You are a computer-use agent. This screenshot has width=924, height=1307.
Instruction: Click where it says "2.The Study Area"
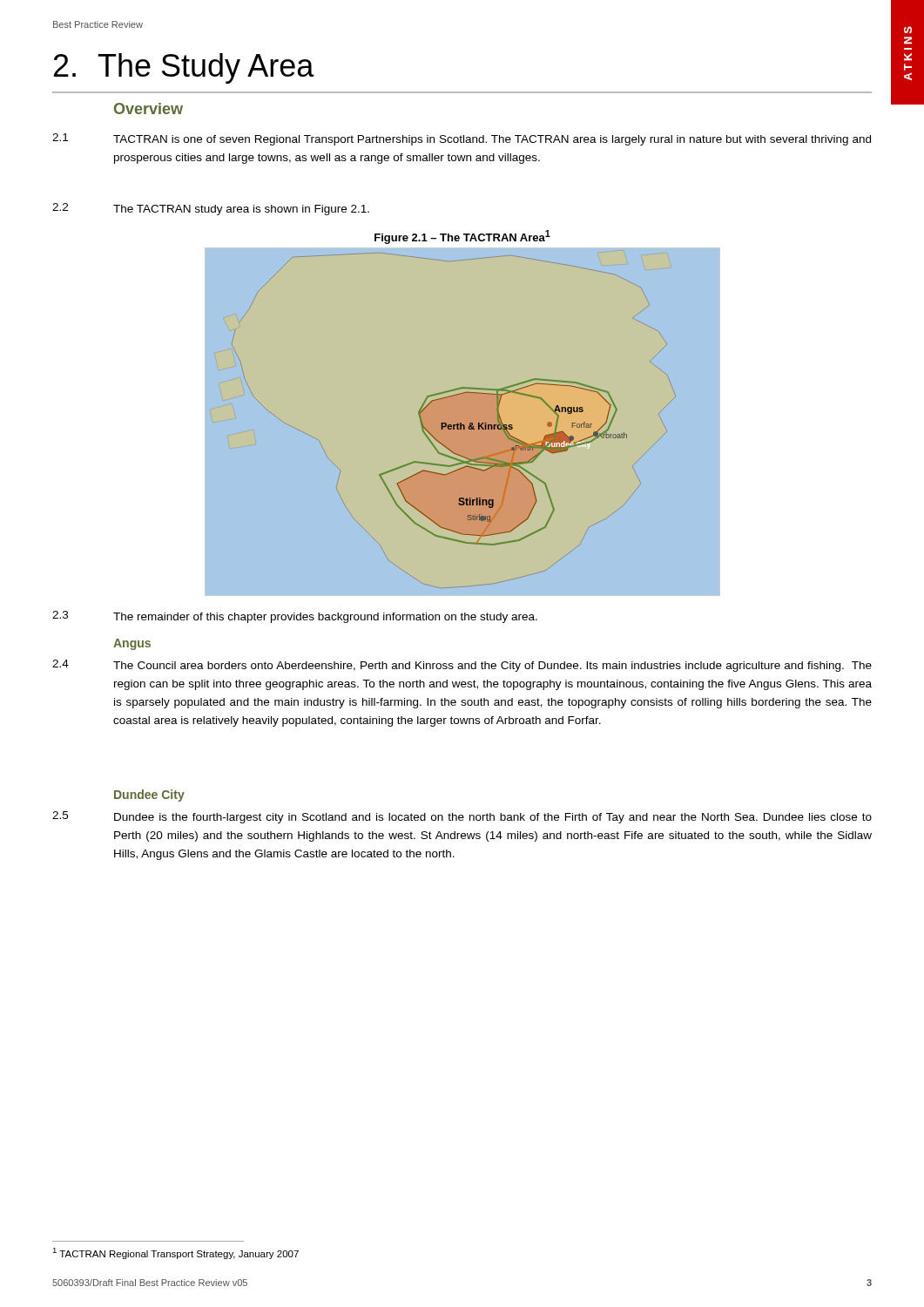click(183, 66)
